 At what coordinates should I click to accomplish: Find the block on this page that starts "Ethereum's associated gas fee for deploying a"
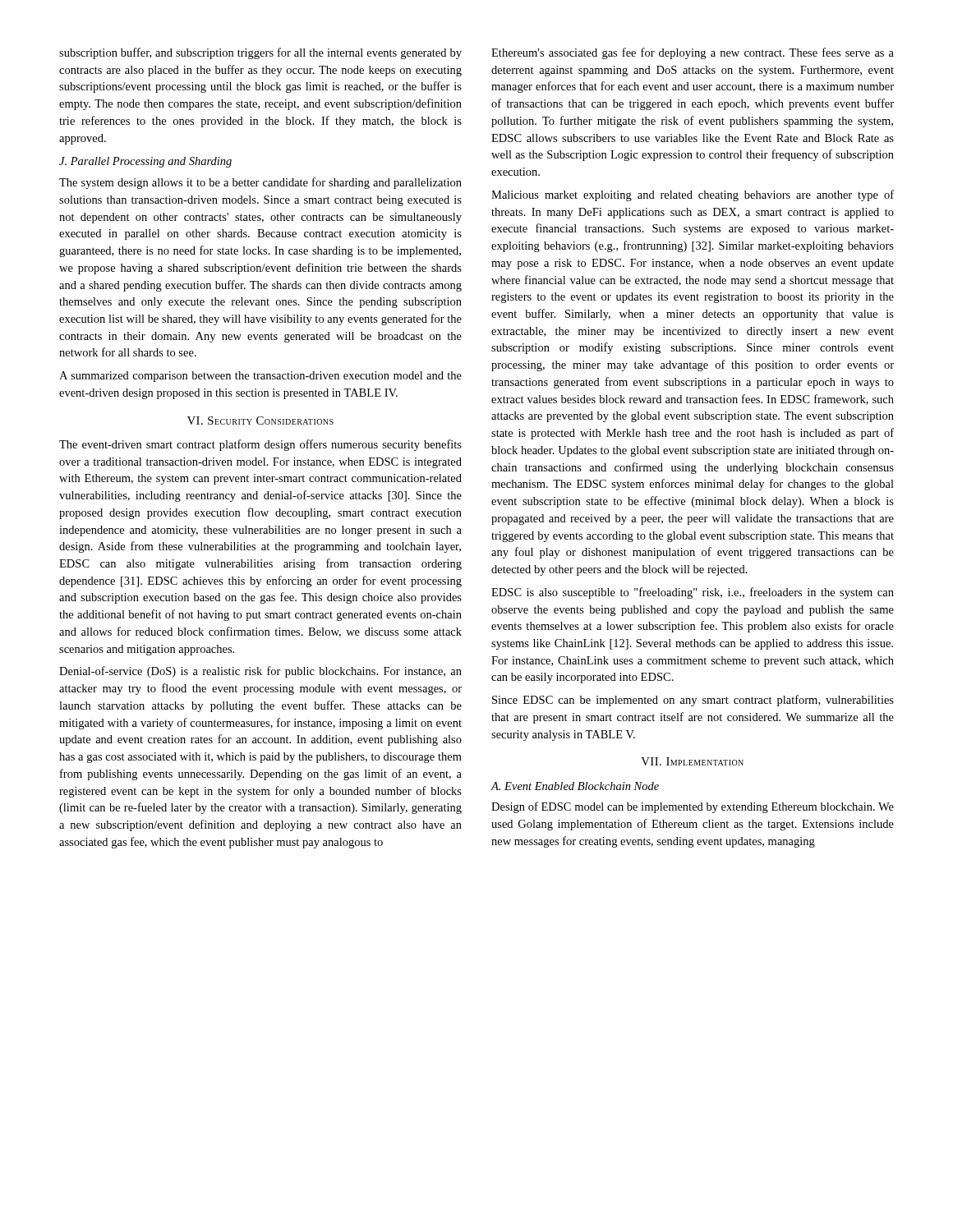pyautogui.click(x=693, y=394)
